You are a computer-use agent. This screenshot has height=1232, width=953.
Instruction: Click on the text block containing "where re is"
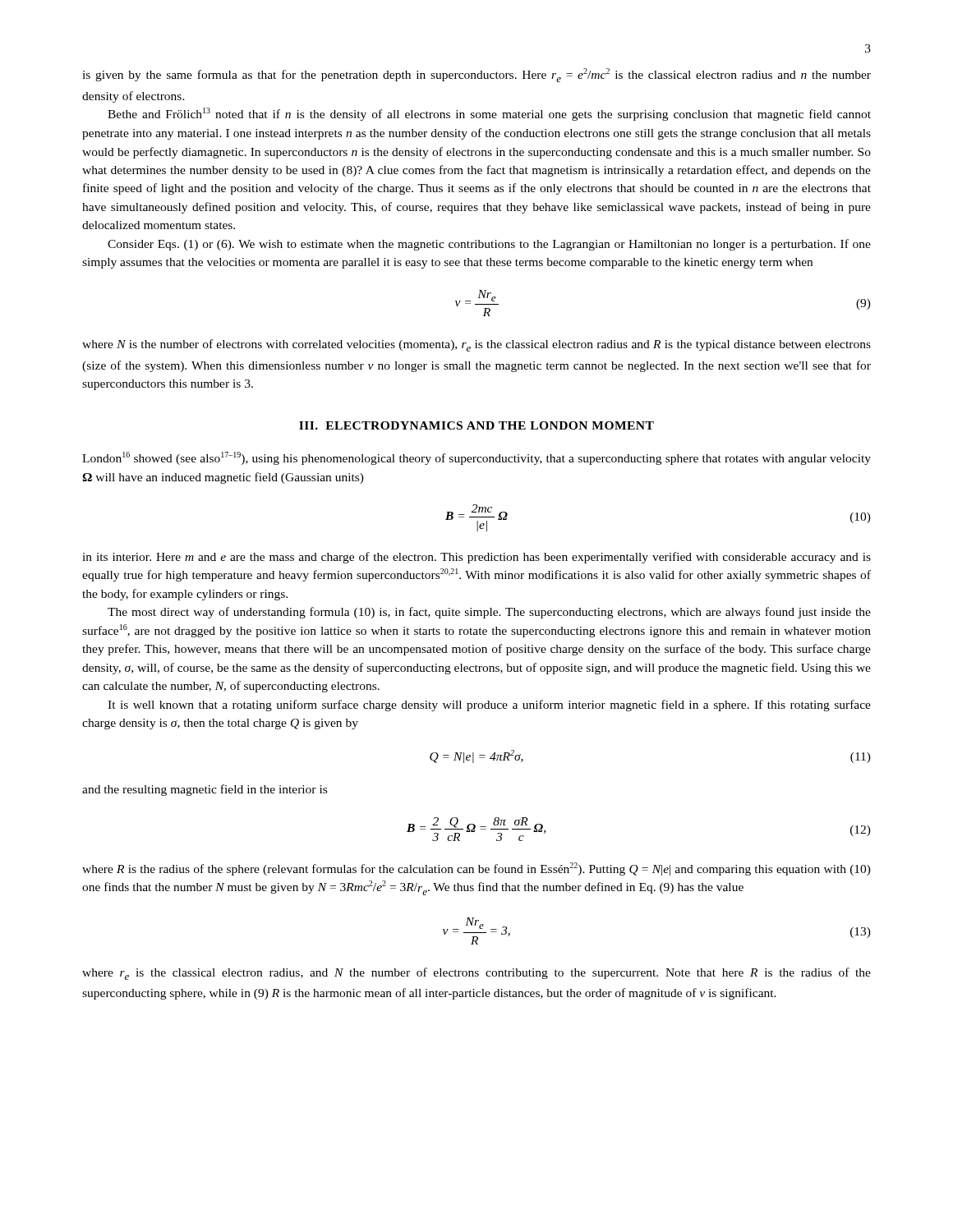coord(476,983)
